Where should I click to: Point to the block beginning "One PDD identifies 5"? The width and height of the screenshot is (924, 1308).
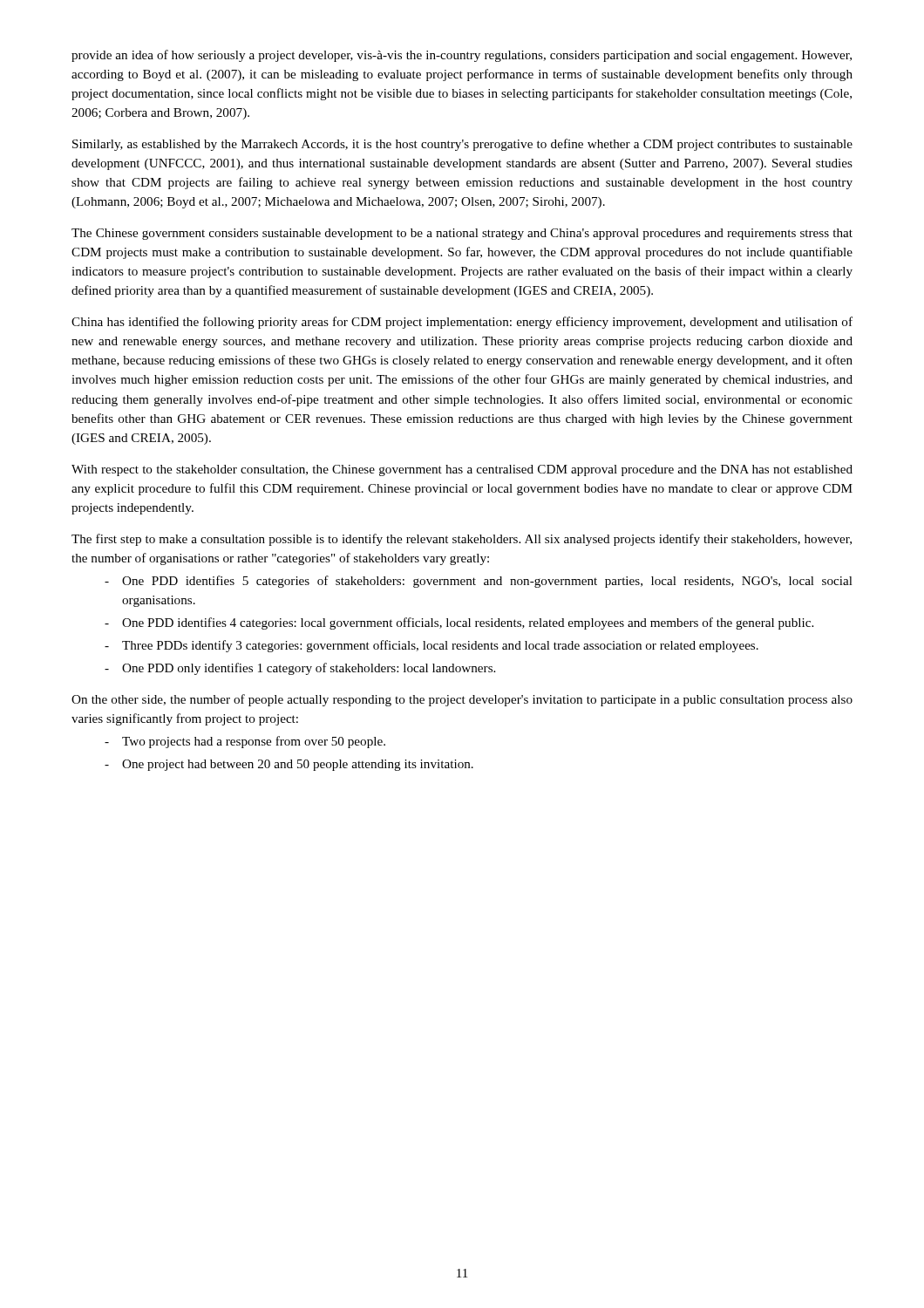[x=479, y=590]
